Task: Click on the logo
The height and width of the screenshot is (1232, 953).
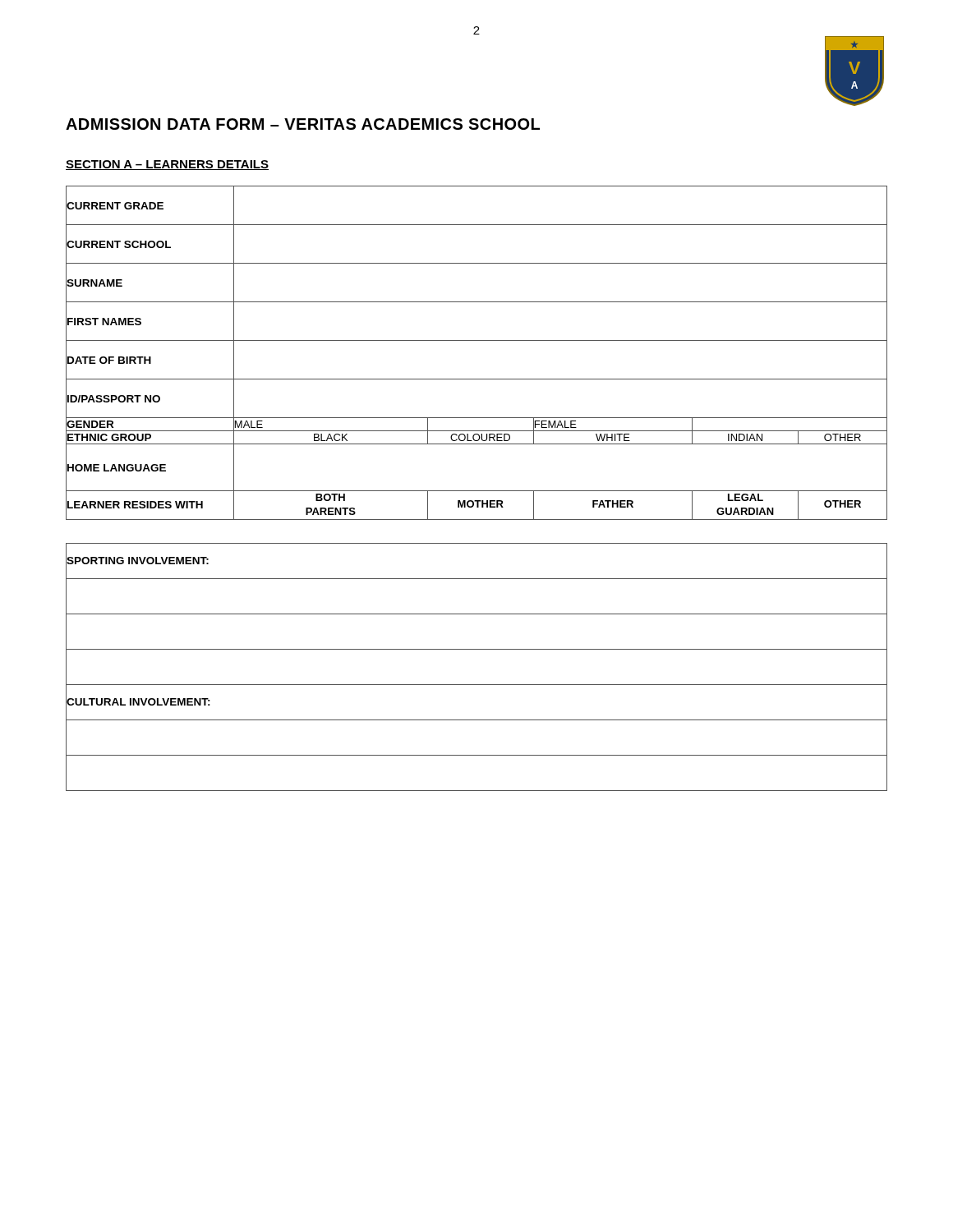Action: tap(854, 70)
